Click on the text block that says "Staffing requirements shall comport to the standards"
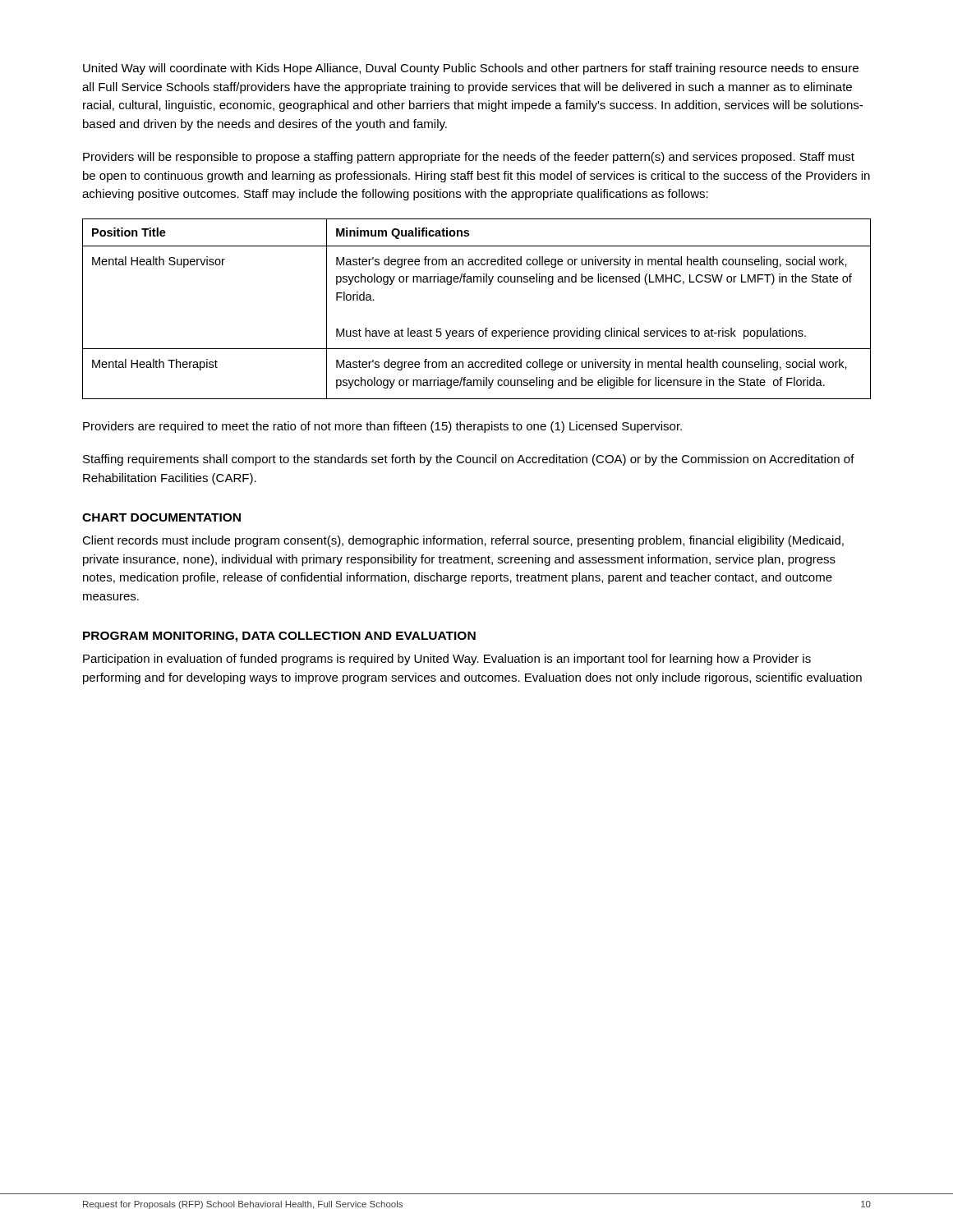Screen dimensions: 1232x953 (x=468, y=468)
